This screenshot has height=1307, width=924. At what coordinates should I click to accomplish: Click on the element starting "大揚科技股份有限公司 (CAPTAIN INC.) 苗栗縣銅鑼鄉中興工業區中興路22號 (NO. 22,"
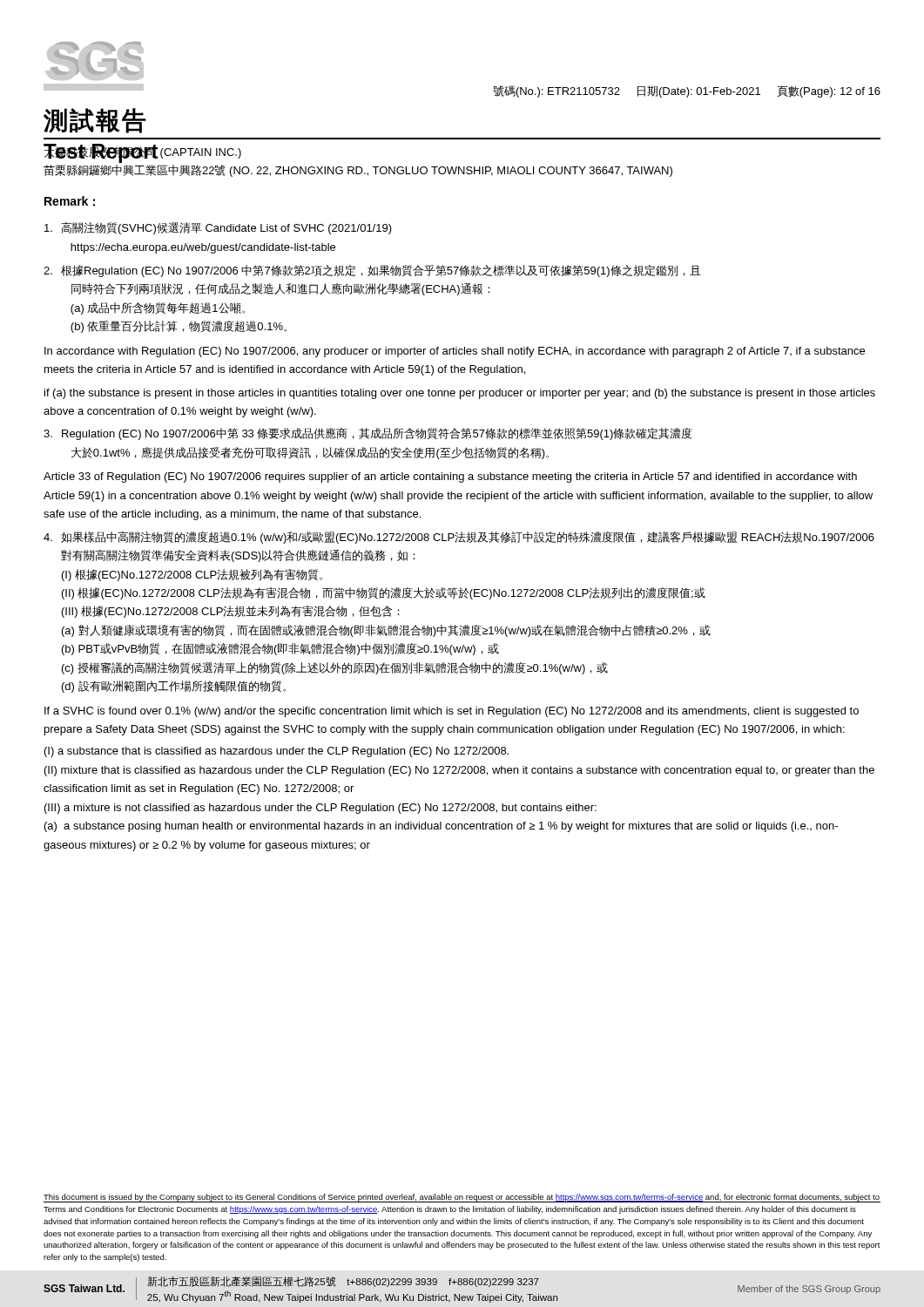click(x=358, y=161)
